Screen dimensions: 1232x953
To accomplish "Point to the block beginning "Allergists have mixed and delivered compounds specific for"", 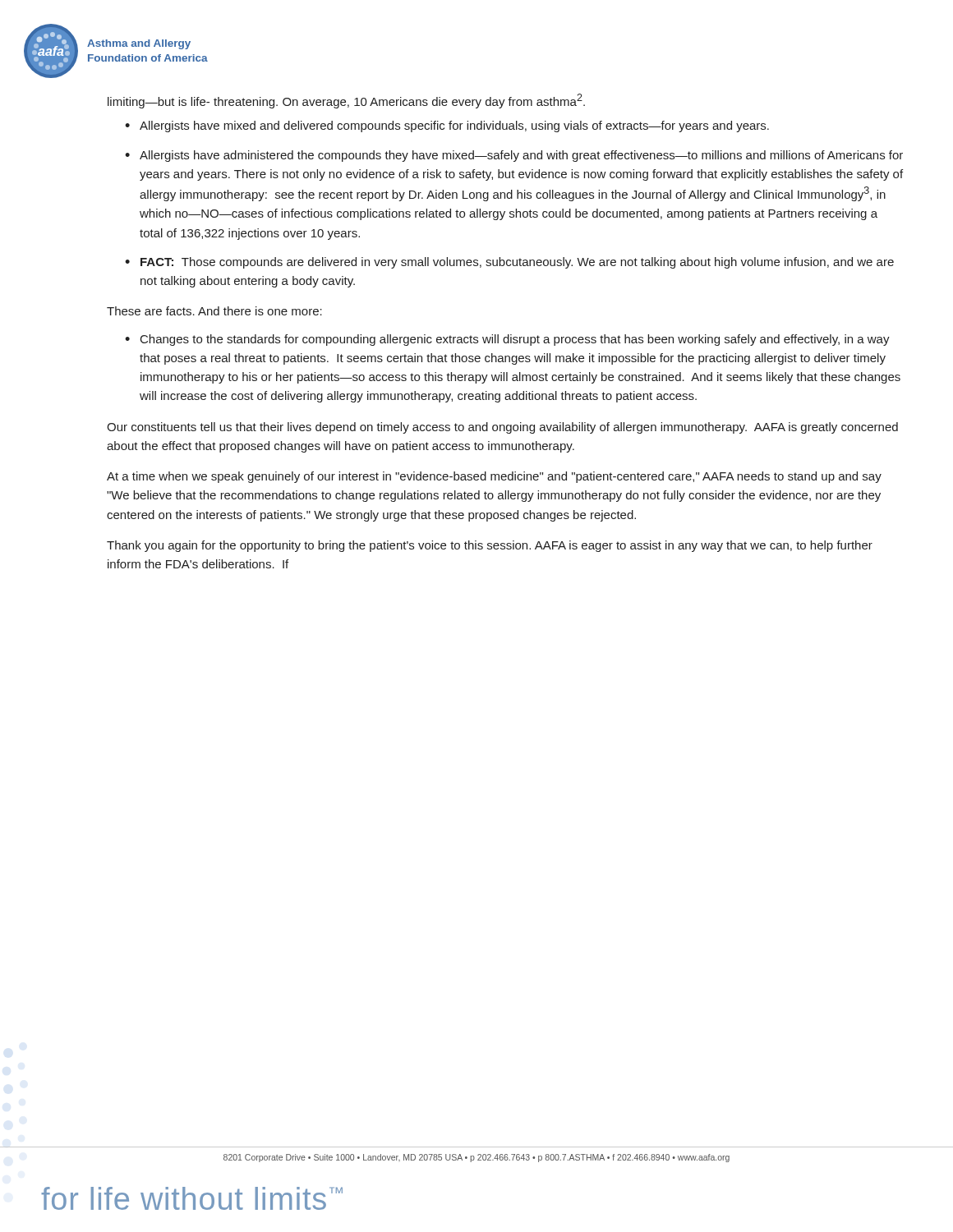I will (455, 125).
